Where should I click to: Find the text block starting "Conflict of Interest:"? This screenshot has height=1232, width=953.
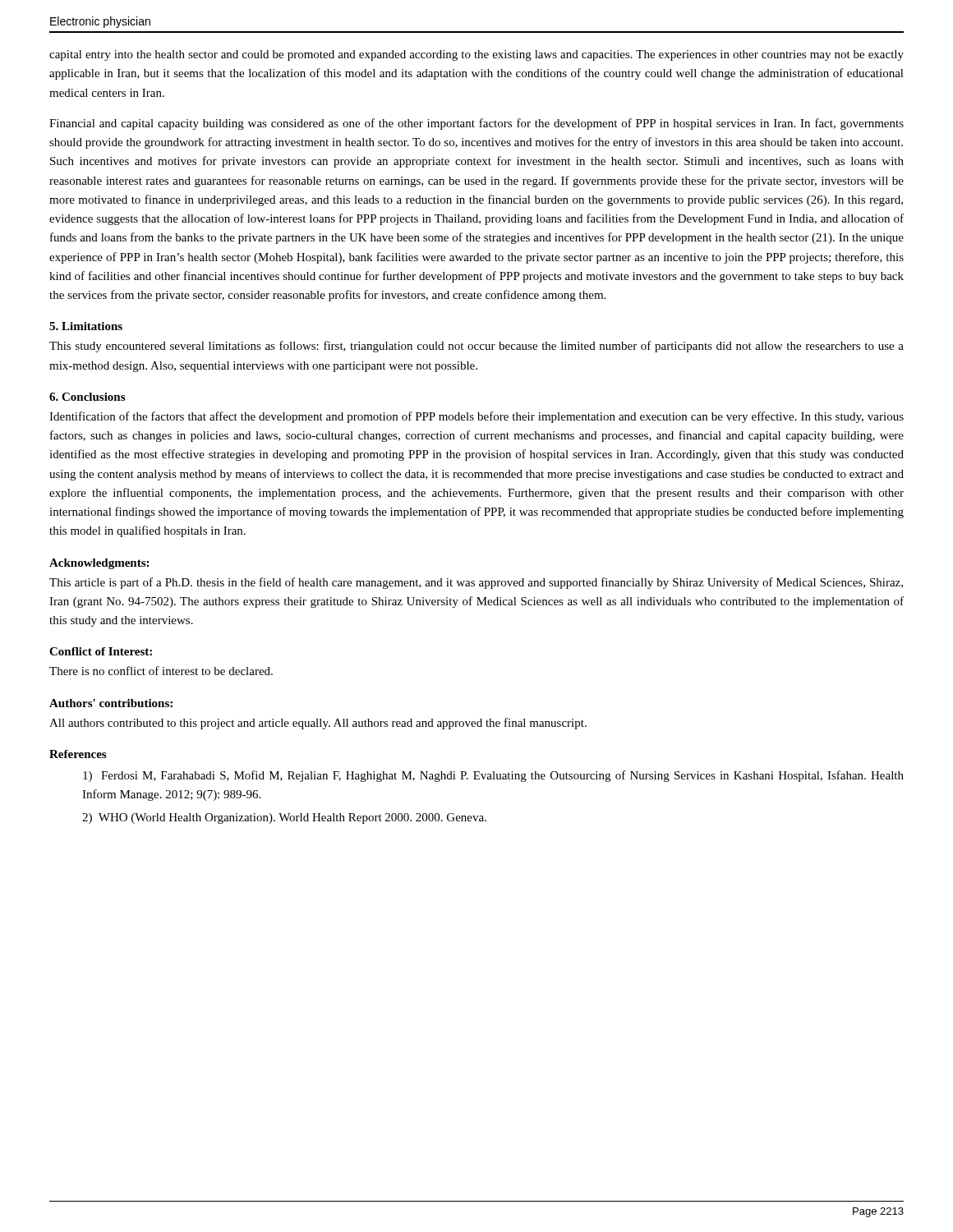coord(101,652)
